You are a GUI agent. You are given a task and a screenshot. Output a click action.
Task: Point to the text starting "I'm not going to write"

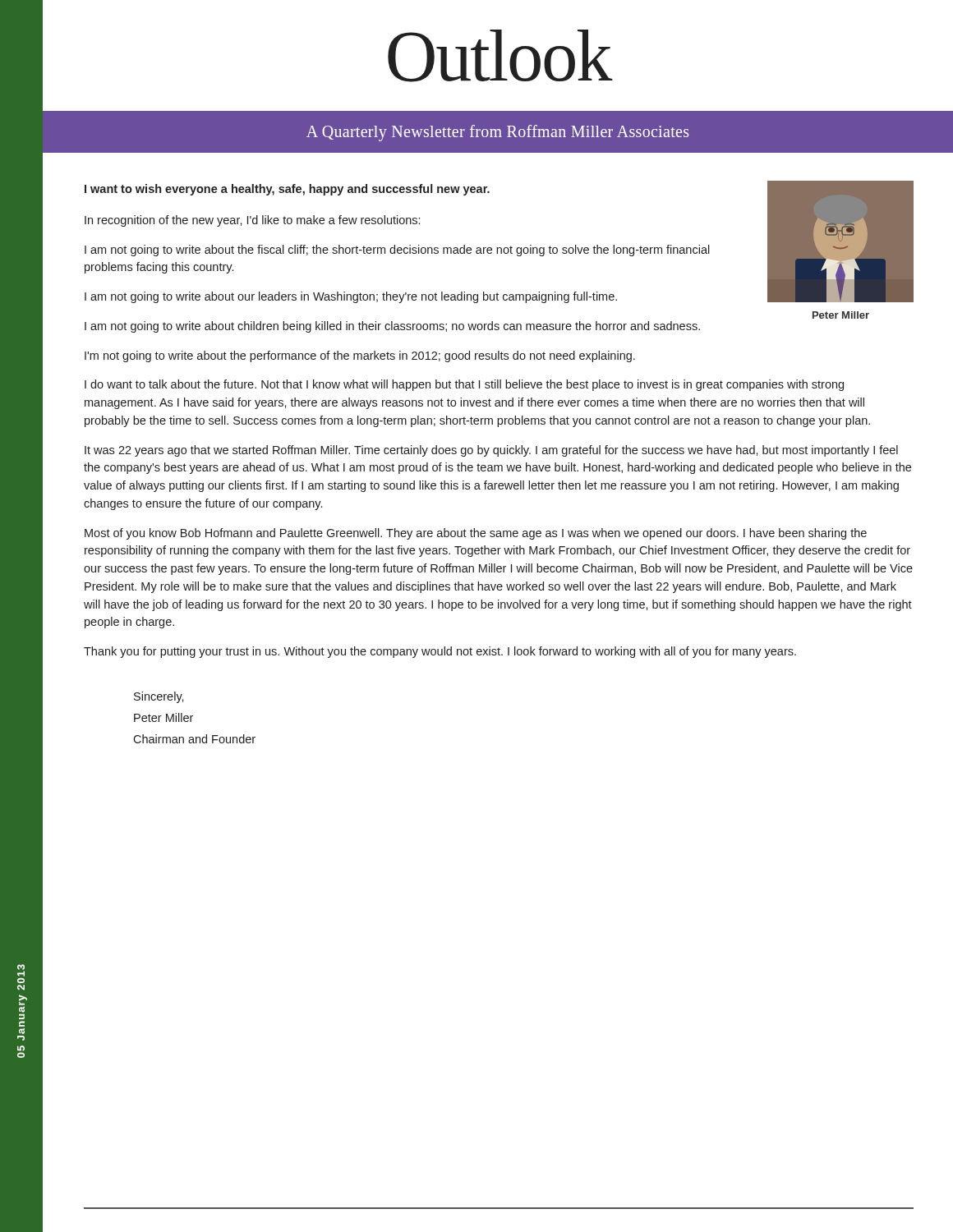360,355
